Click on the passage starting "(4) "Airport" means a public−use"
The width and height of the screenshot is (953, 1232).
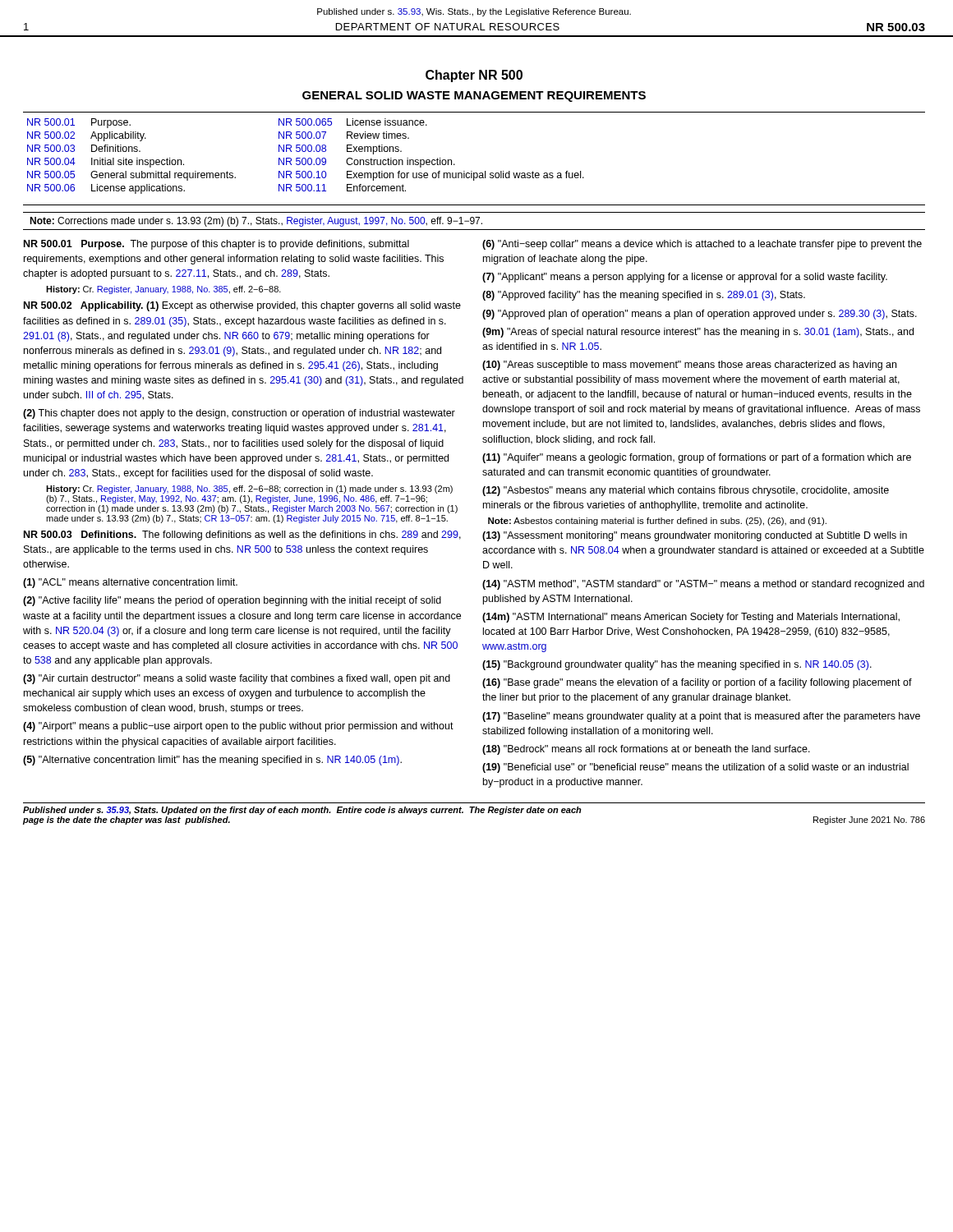pos(238,734)
